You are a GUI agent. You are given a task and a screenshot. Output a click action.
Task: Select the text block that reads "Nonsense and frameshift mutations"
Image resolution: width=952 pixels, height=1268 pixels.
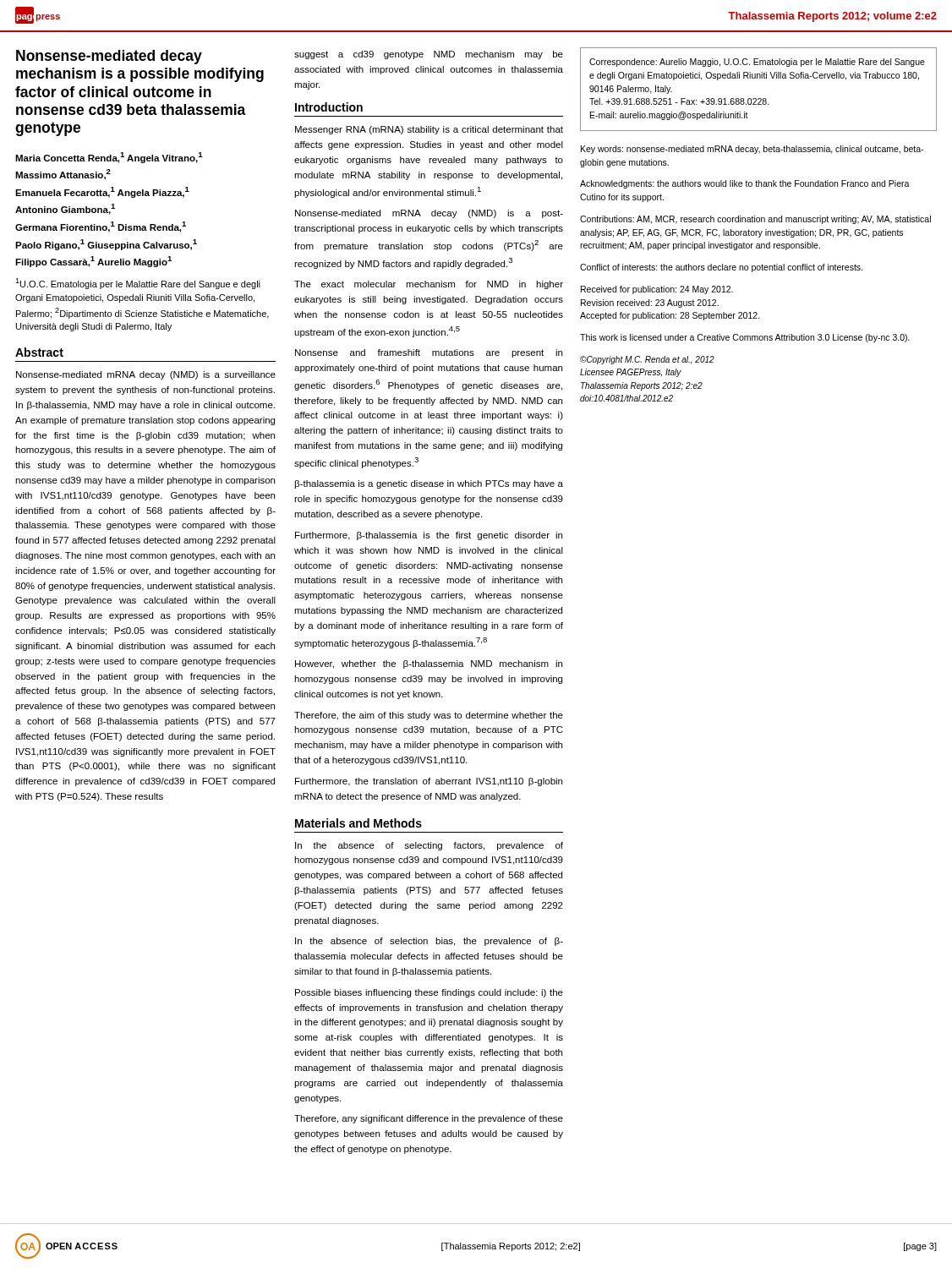(x=429, y=408)
